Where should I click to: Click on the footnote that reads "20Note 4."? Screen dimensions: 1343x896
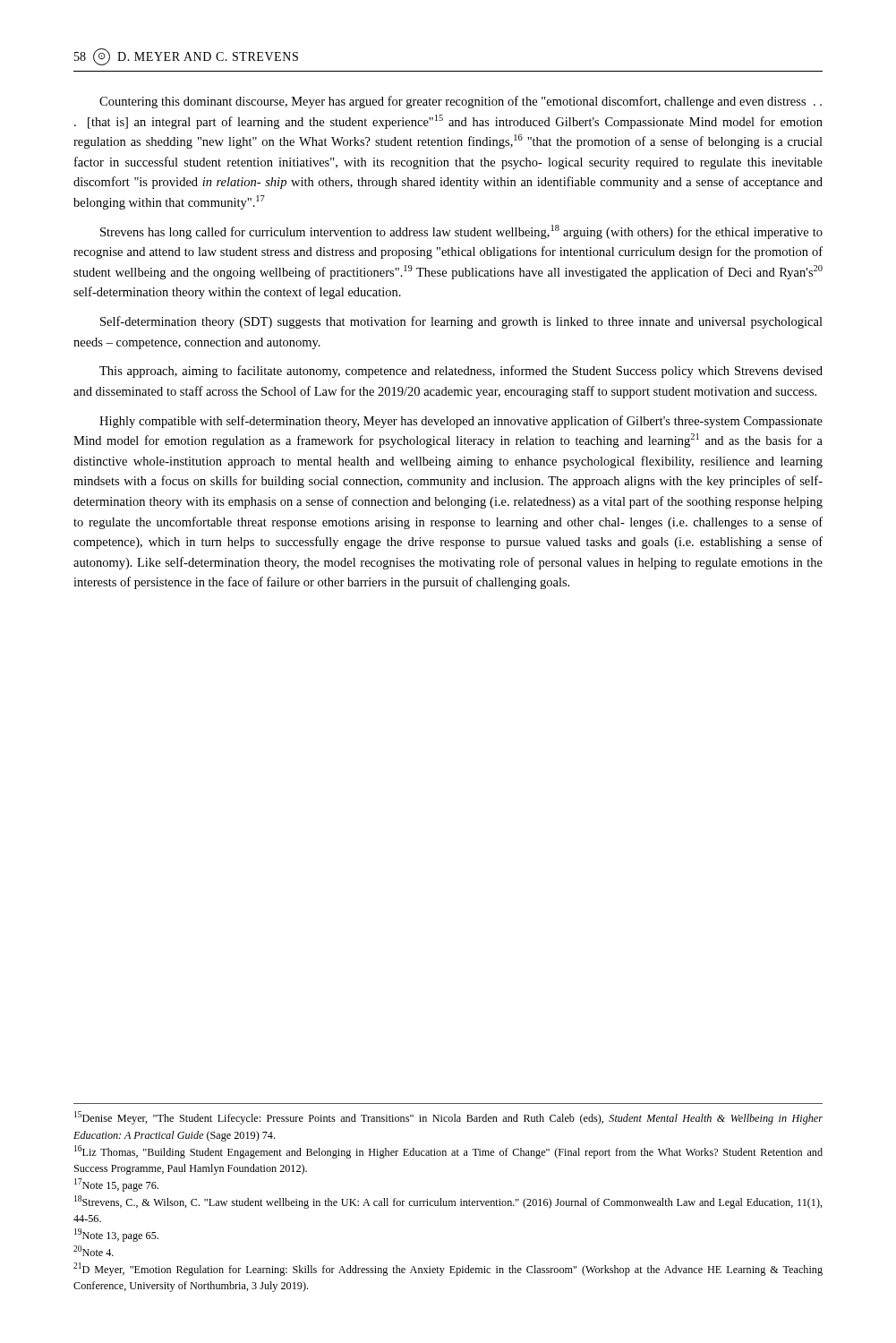click(94, 1252)
